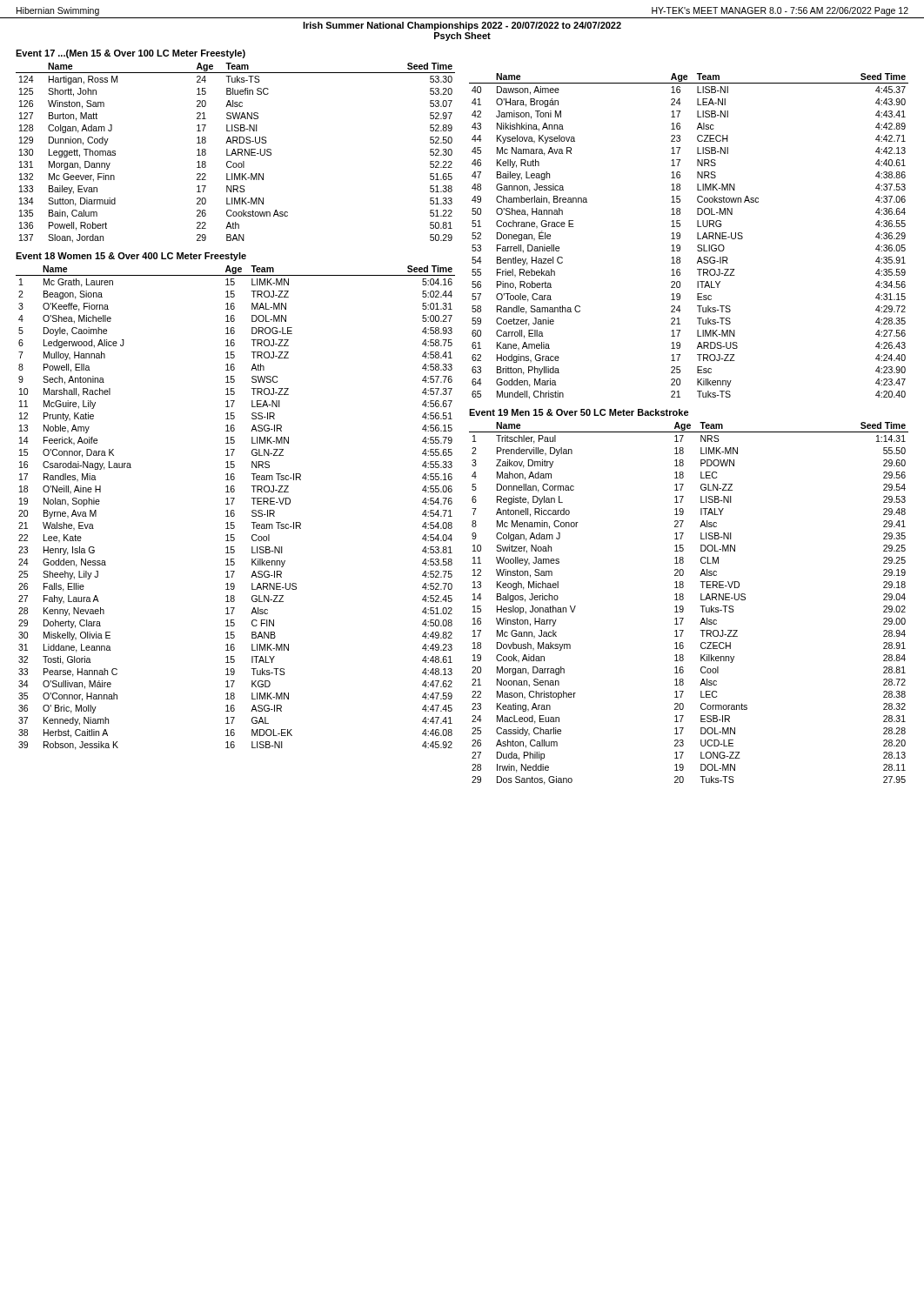This screenshot has width=924, height=1305.
Task: Find the table that mentions "Cassidy, Charlie"
Action: (x=689, y=602)
